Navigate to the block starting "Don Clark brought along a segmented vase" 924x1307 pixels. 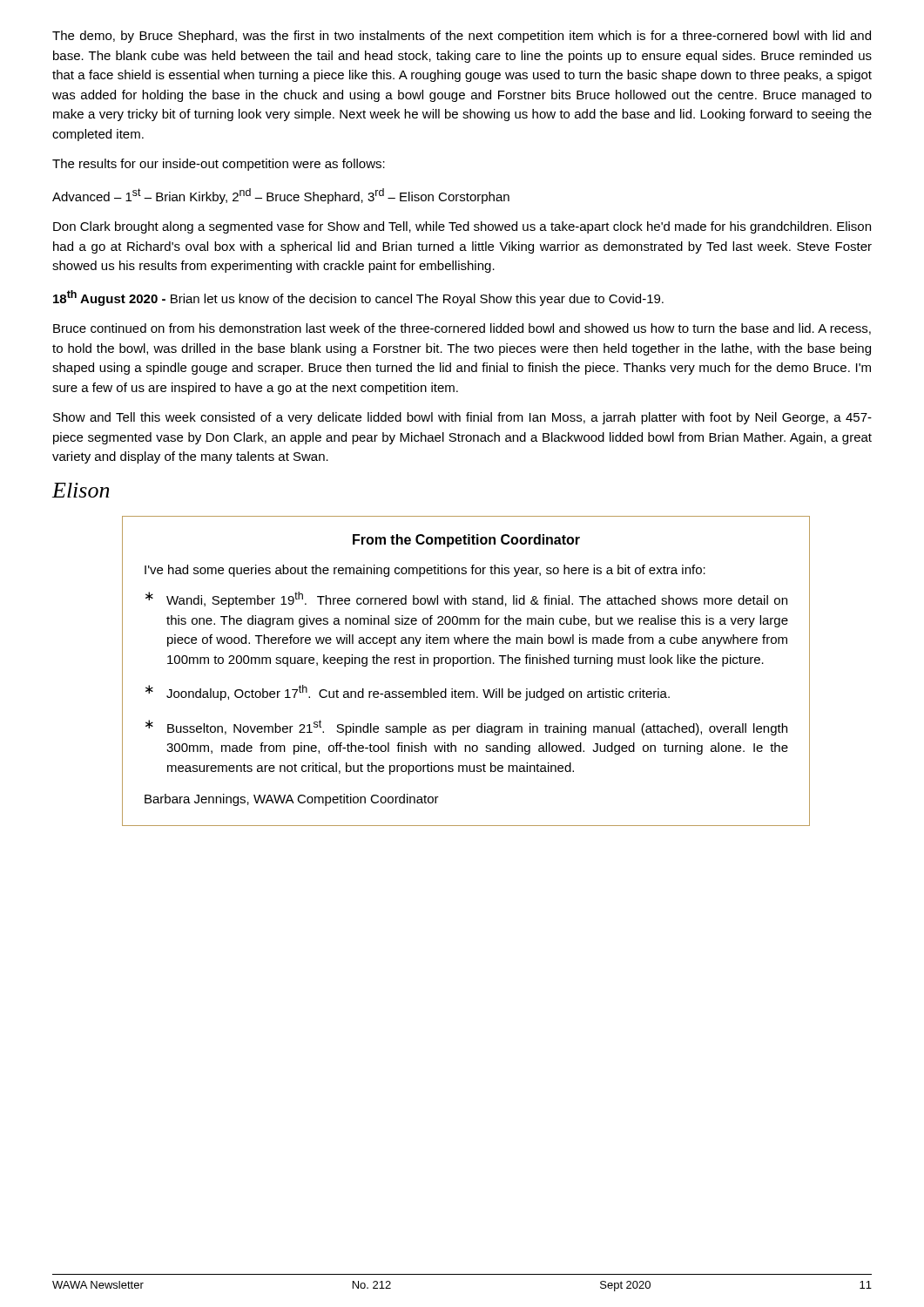(x=462, y=246)
